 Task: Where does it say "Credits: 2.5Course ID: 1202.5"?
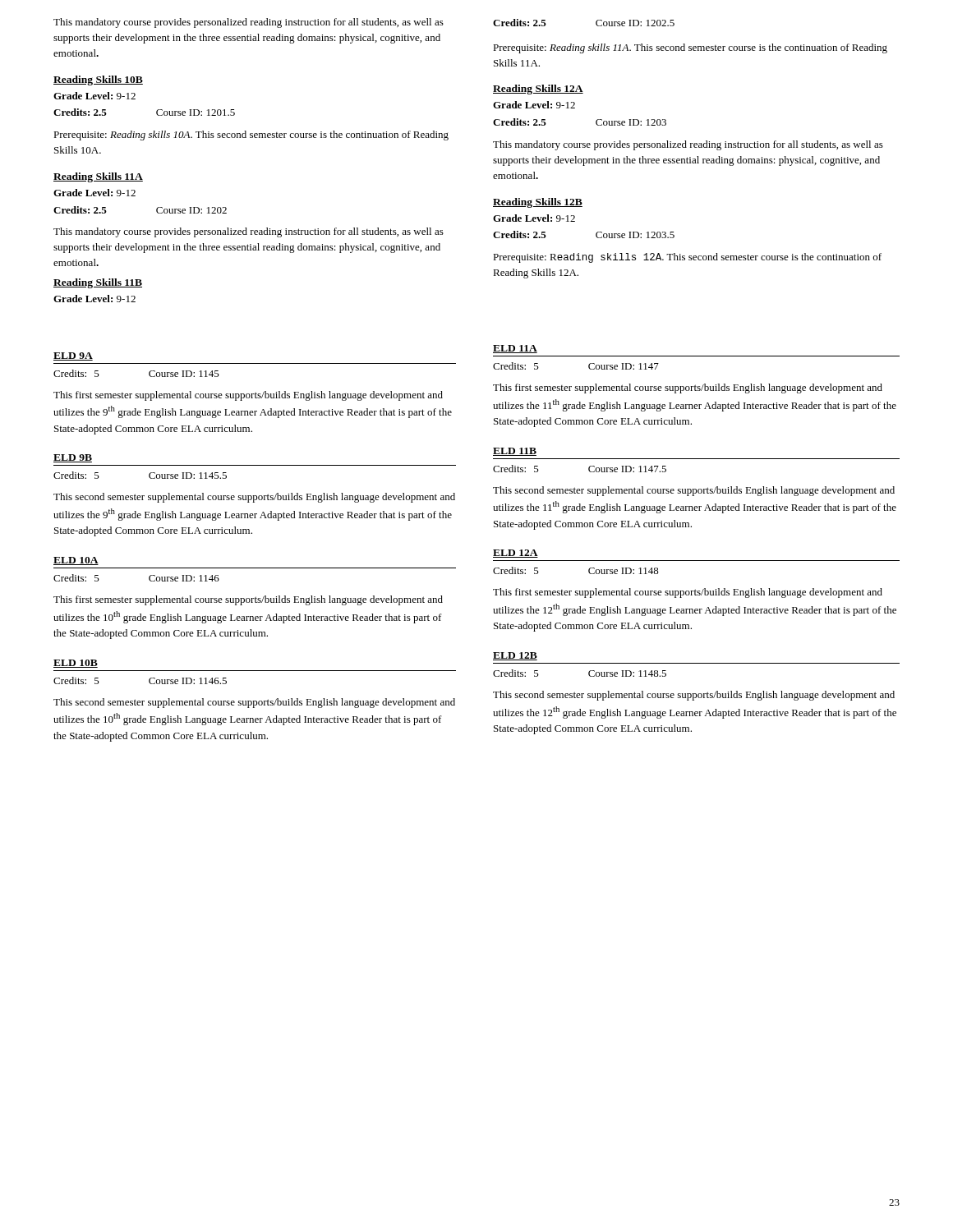584,23
